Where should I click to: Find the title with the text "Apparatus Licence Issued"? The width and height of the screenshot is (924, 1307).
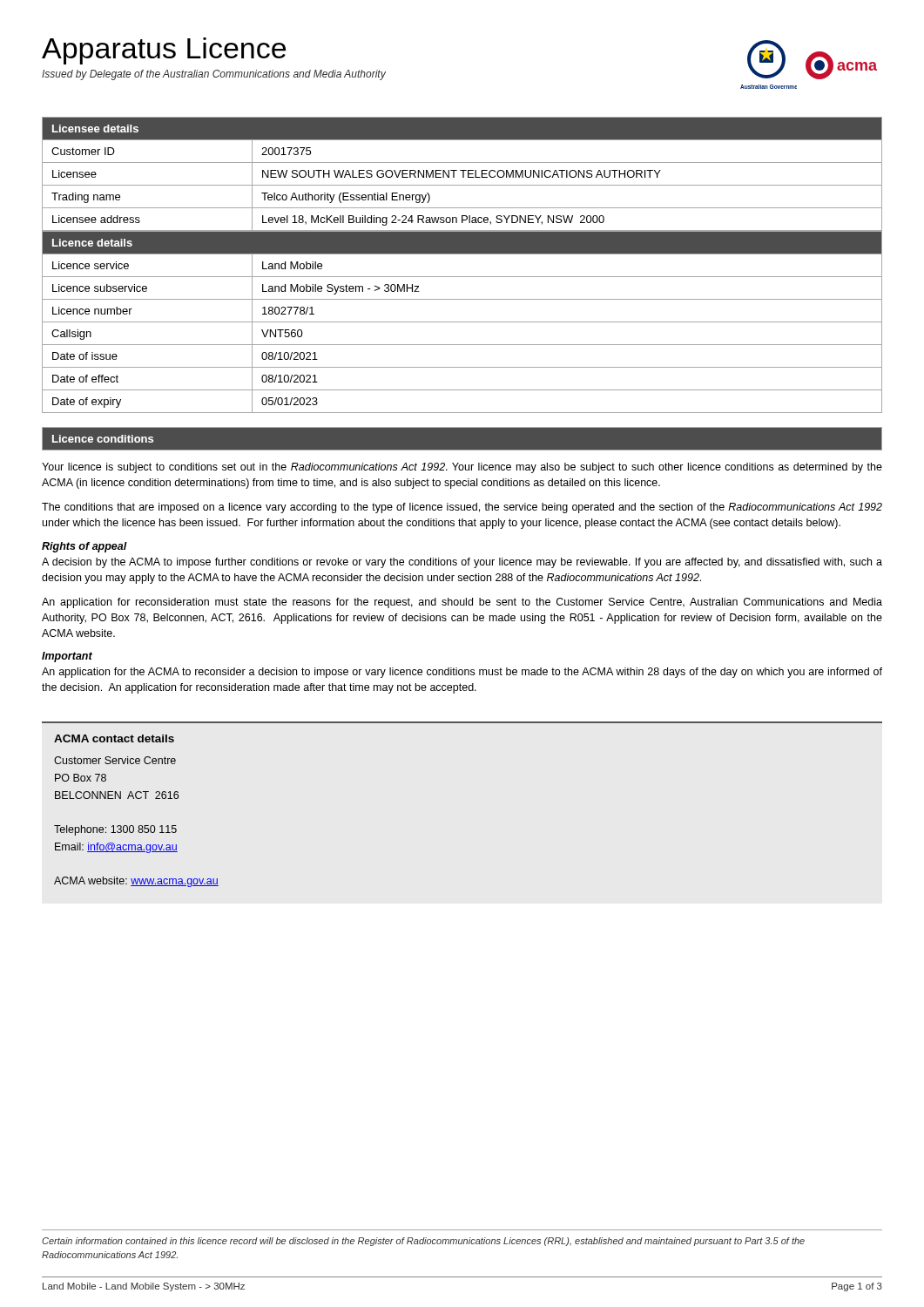coord(214,56)
